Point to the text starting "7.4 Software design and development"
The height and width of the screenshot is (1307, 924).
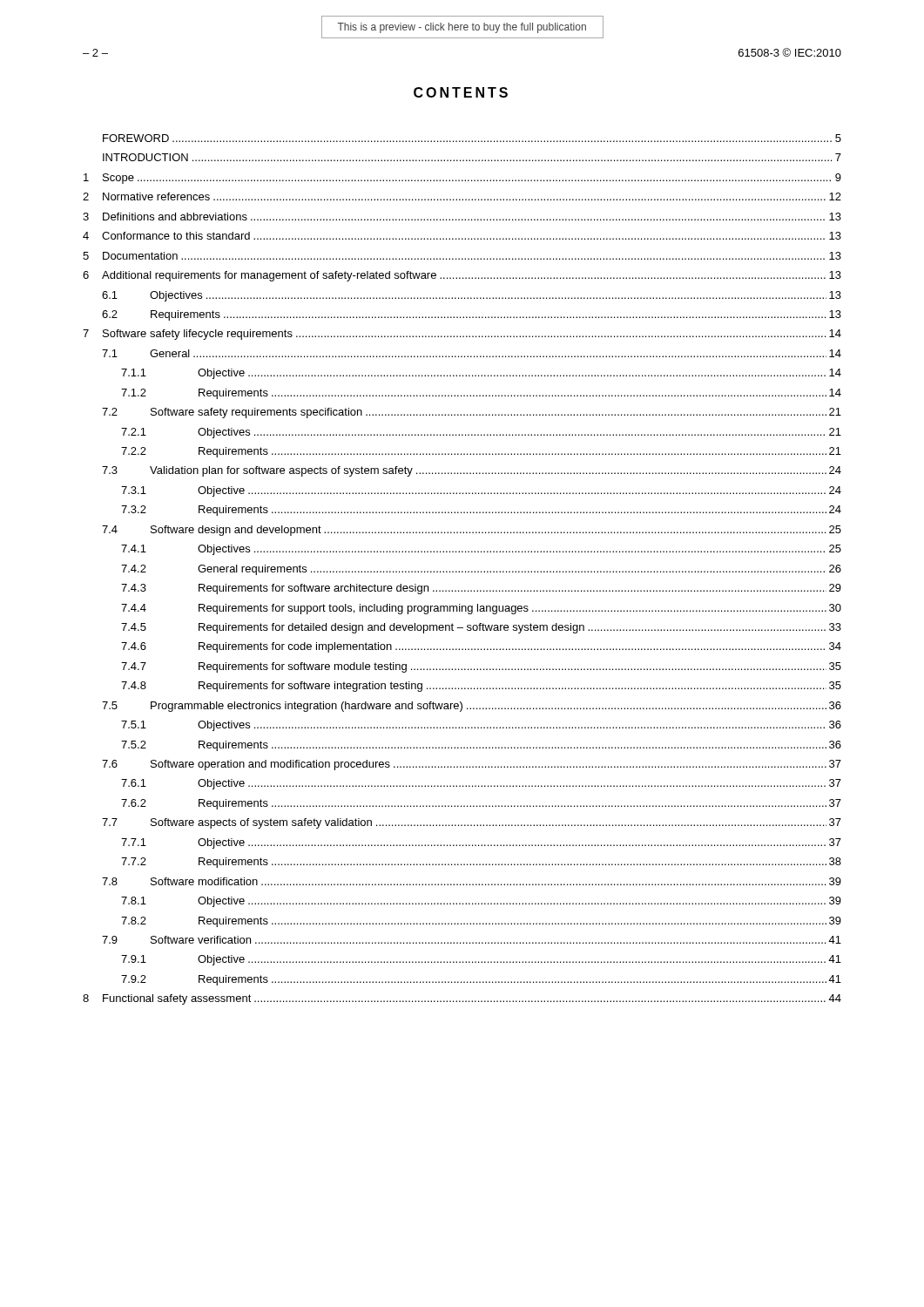pos(462,529)
